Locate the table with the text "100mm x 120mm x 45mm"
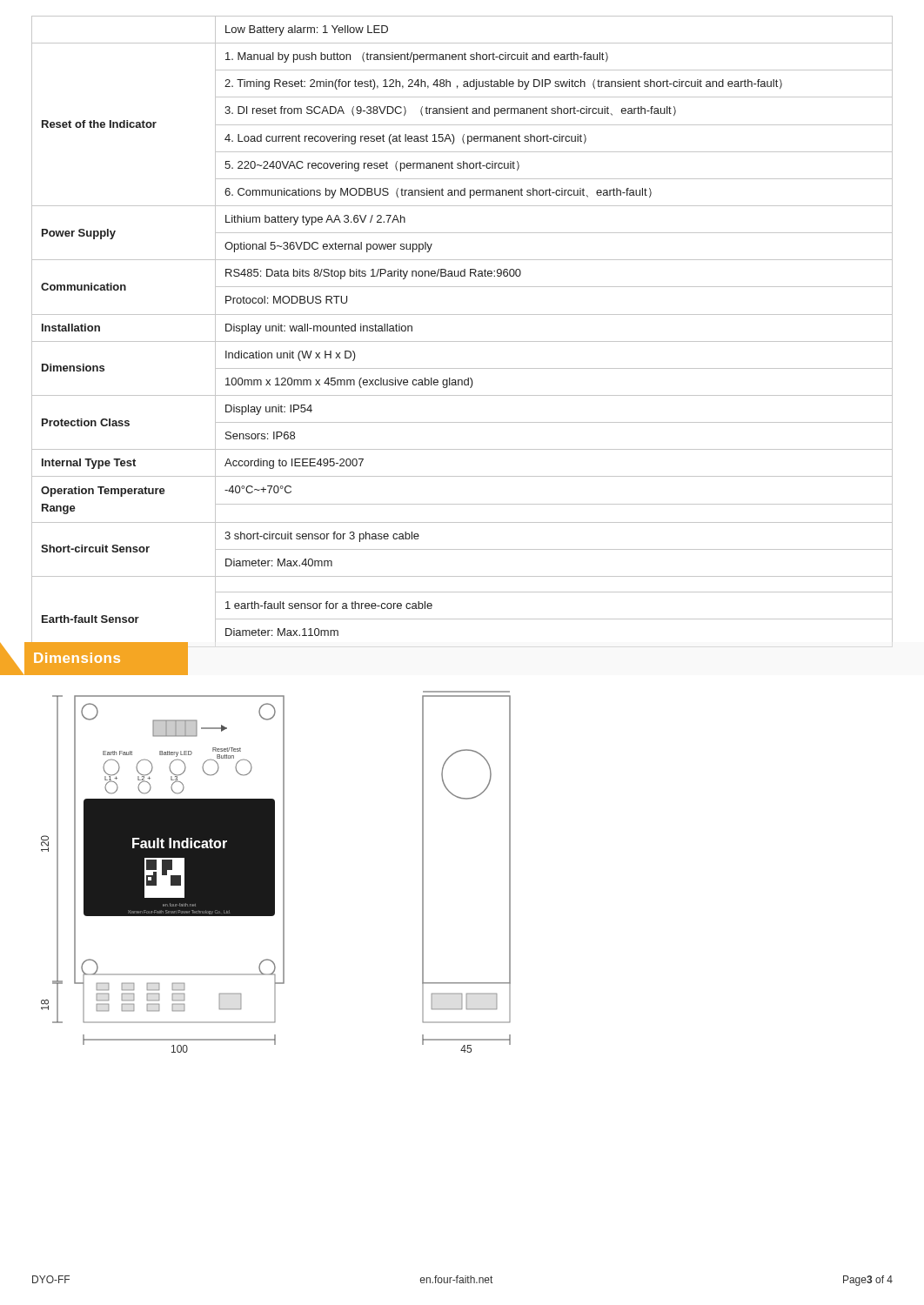This screenshot has height=1305, width=924. coord(462,331)
